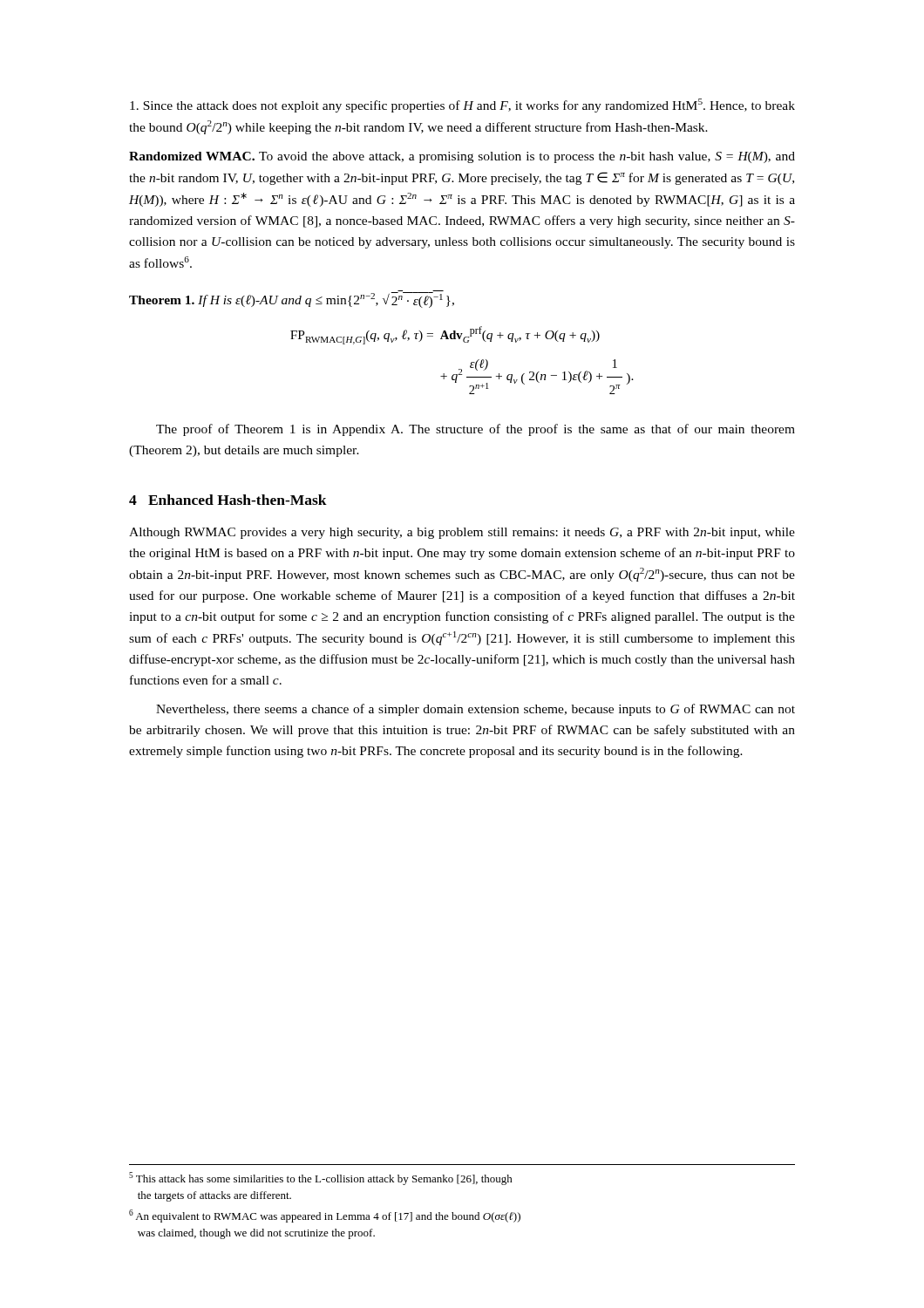Locate the section header with the text "4 Enhanced Hash-then-Mask"
The width and height of the screenshot is (924, 1308).
[228, 499]
